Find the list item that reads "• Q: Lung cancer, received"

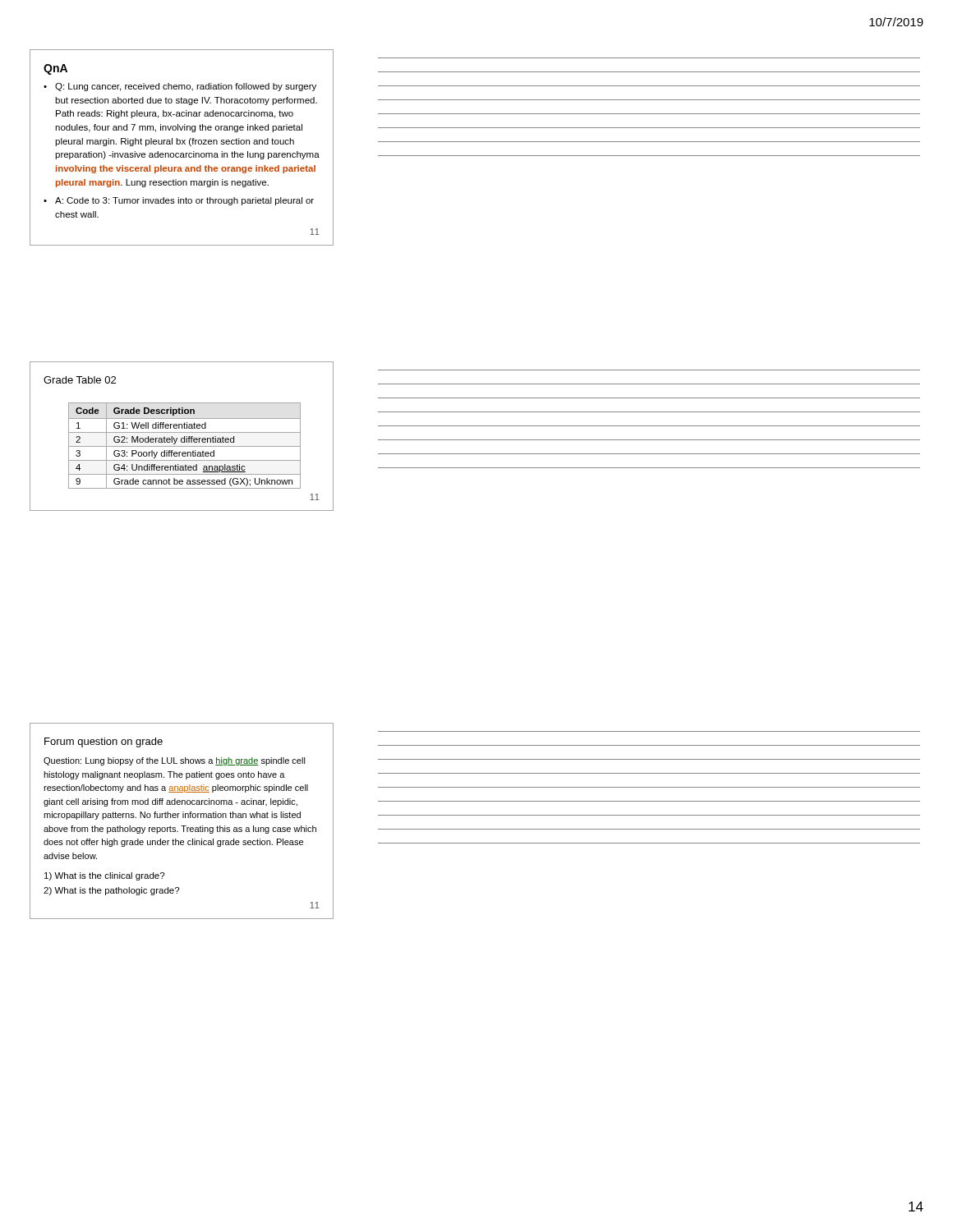182,134
